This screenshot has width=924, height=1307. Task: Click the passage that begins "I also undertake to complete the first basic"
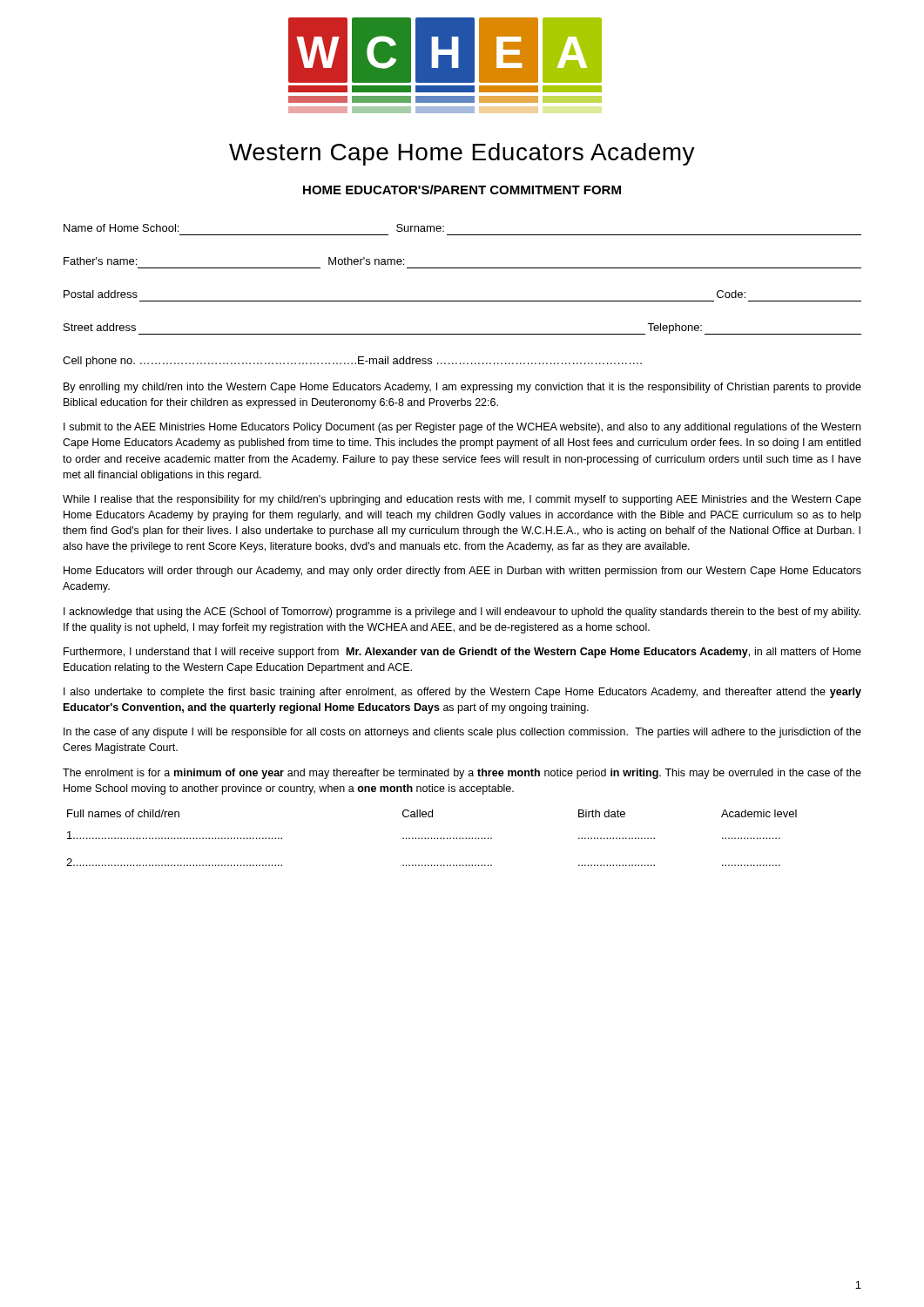point(462,700)
